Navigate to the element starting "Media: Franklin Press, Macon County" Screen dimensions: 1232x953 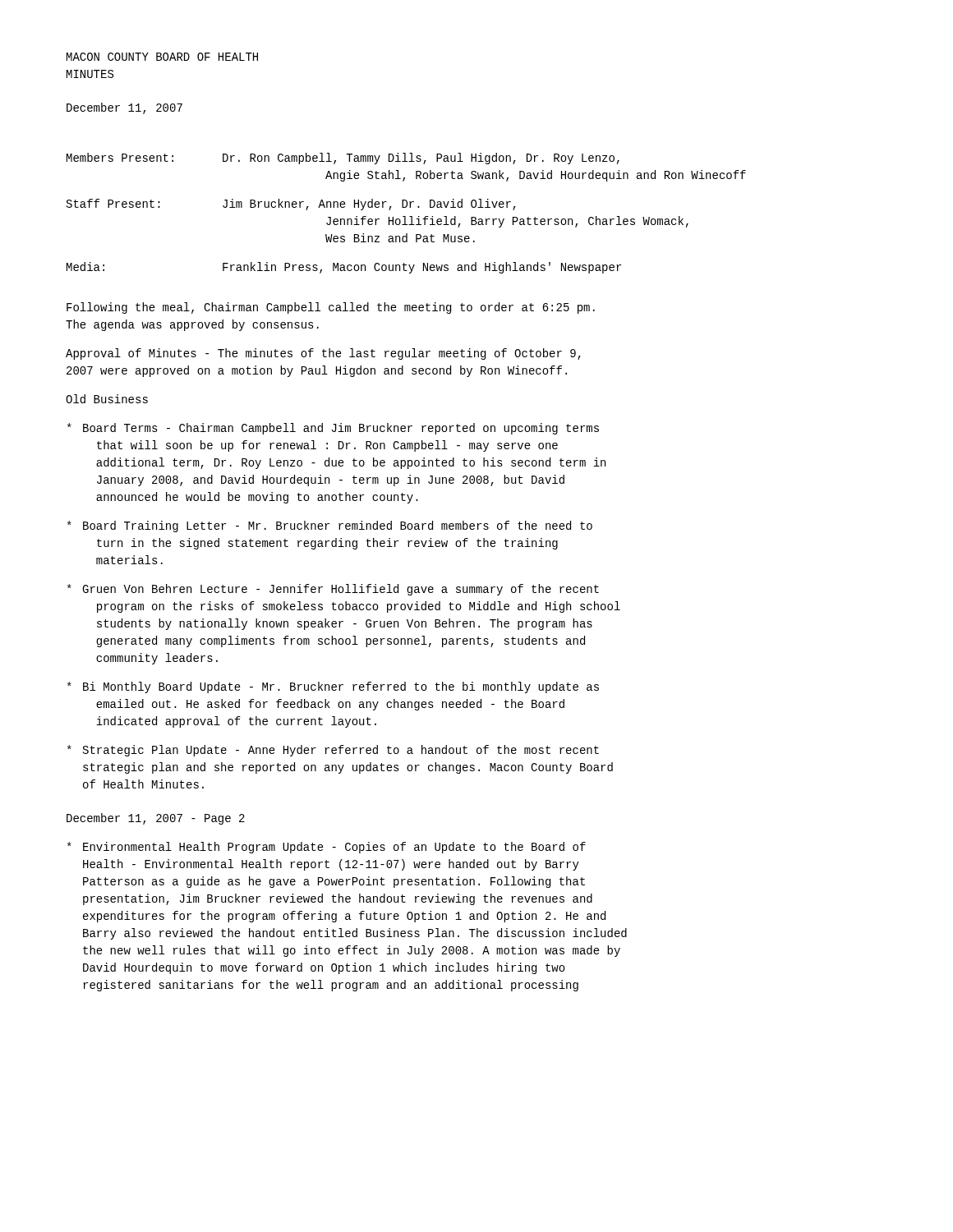pyautogui.click(x=476, y=268)
